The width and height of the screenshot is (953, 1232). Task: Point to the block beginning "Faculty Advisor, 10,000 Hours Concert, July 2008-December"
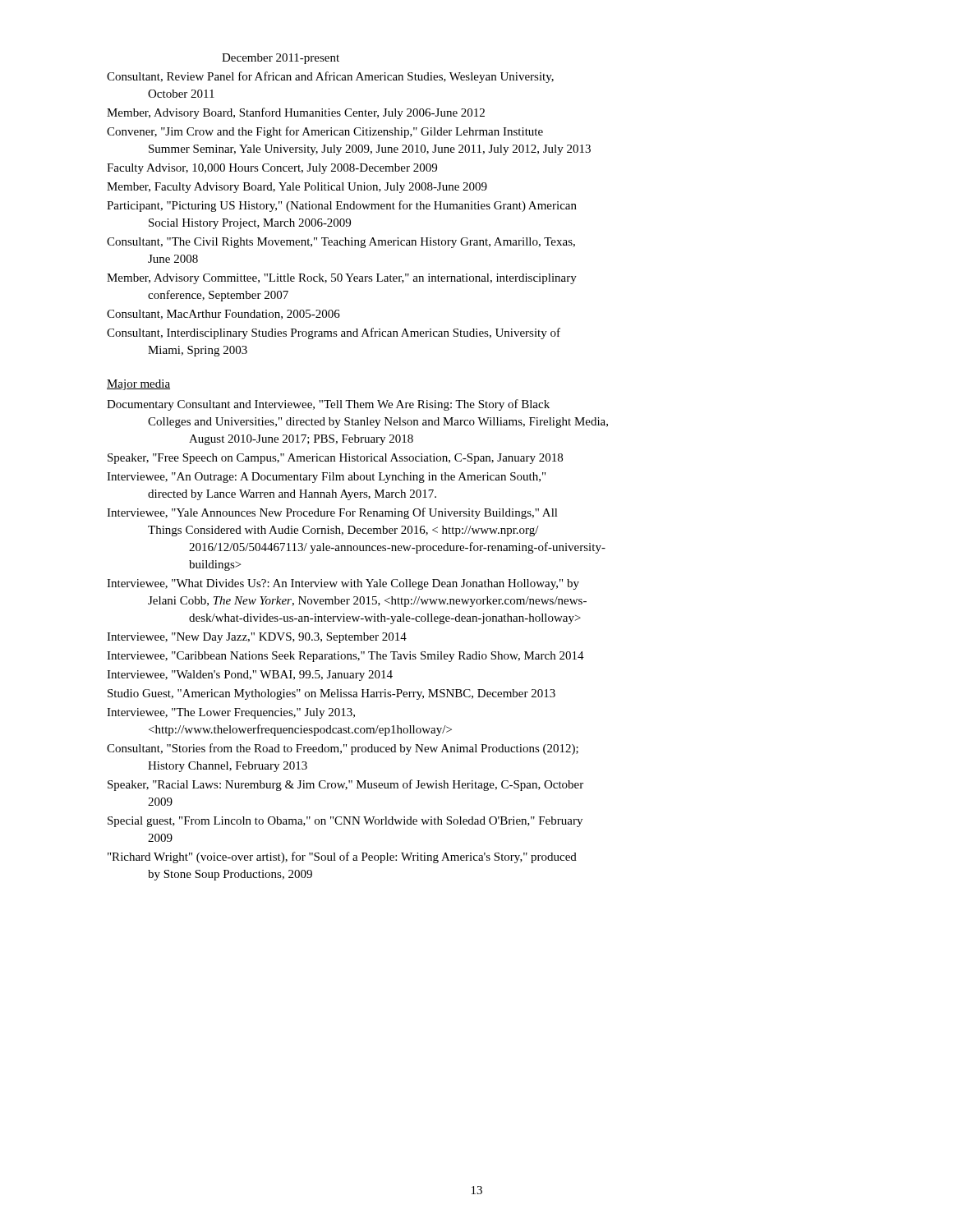[x=272, y=168]
